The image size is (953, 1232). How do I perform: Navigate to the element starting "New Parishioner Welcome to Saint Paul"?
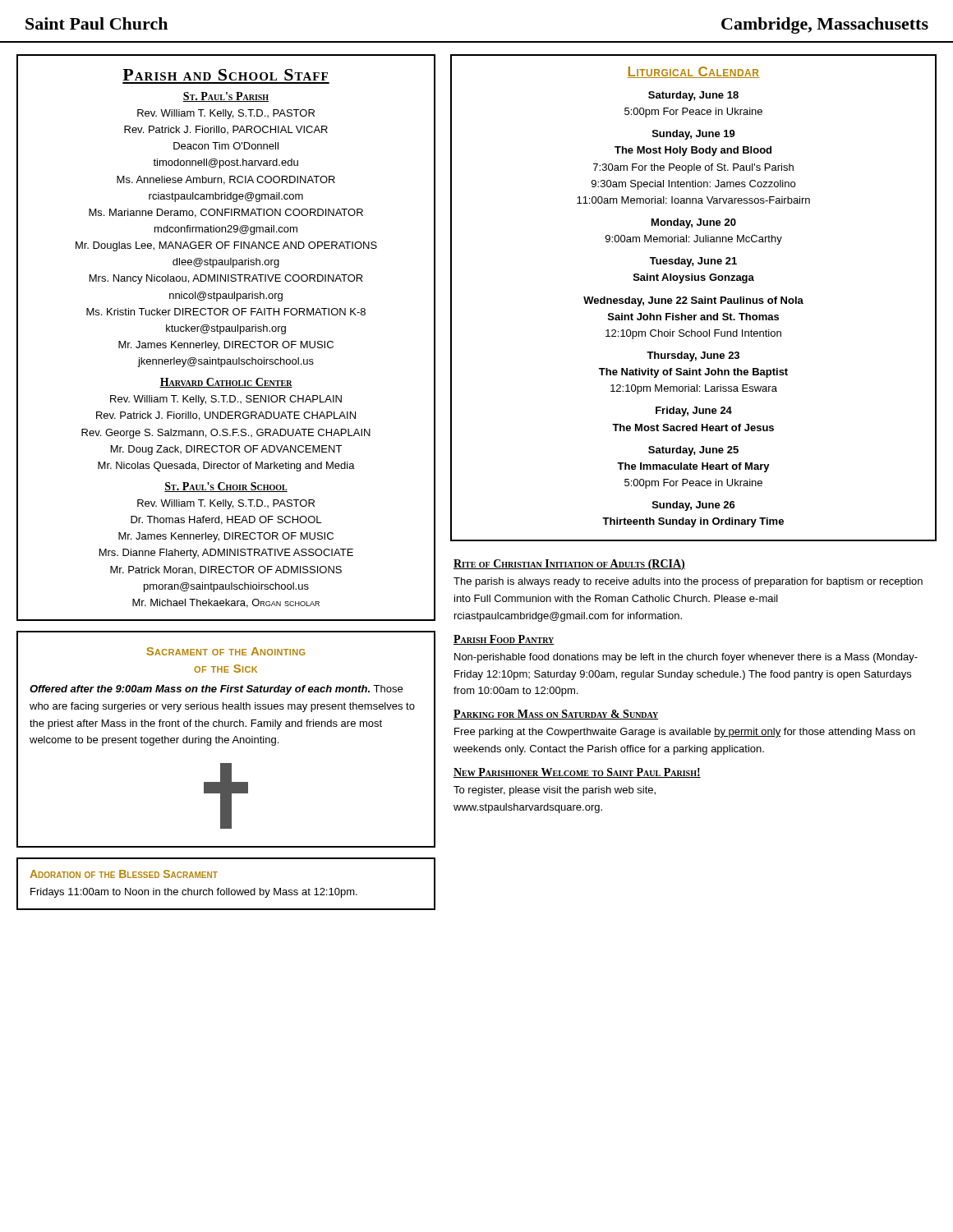(577, 772)
